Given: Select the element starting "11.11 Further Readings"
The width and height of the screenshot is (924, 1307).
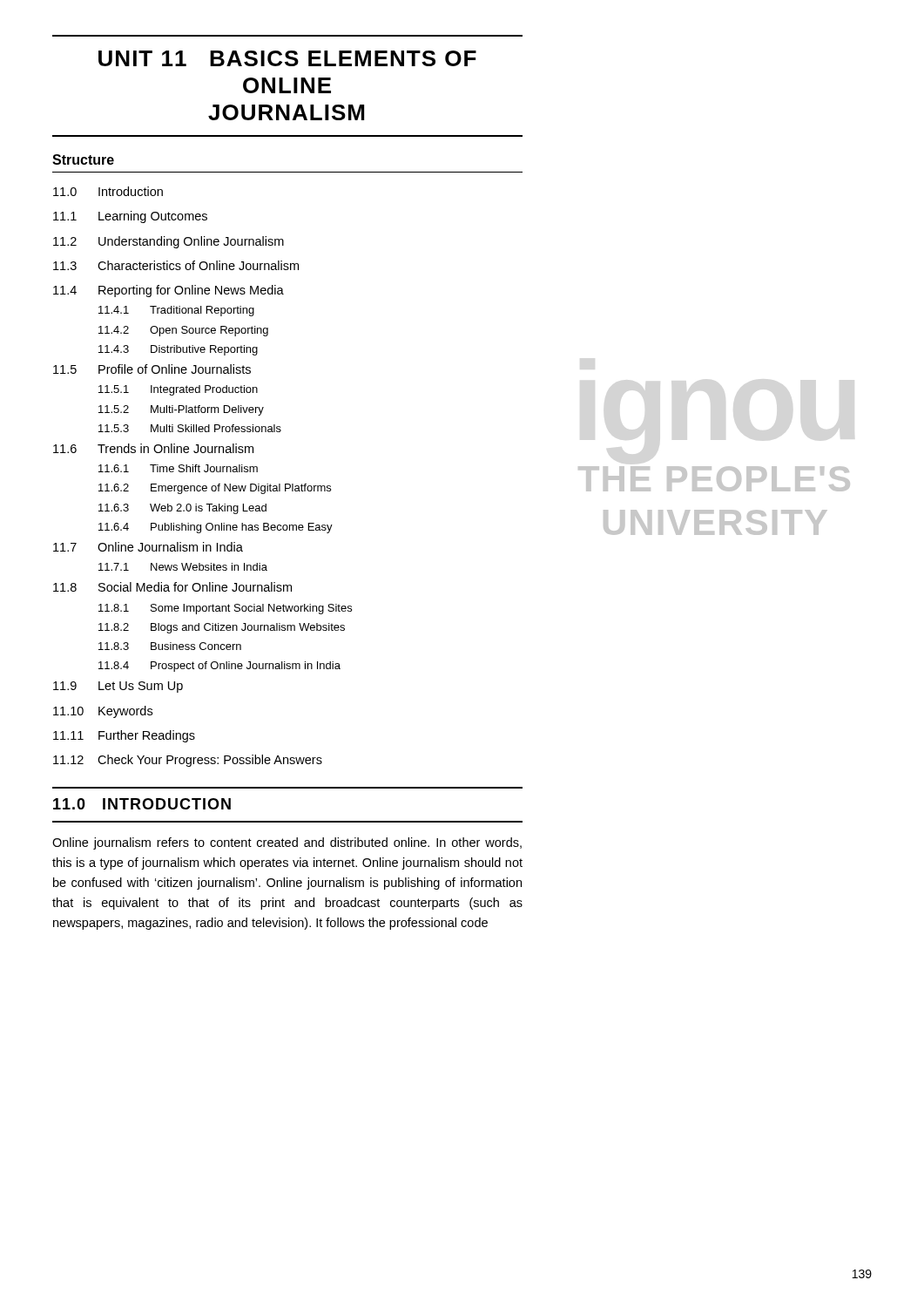Looking at the screenshot, I should point(124,736).
